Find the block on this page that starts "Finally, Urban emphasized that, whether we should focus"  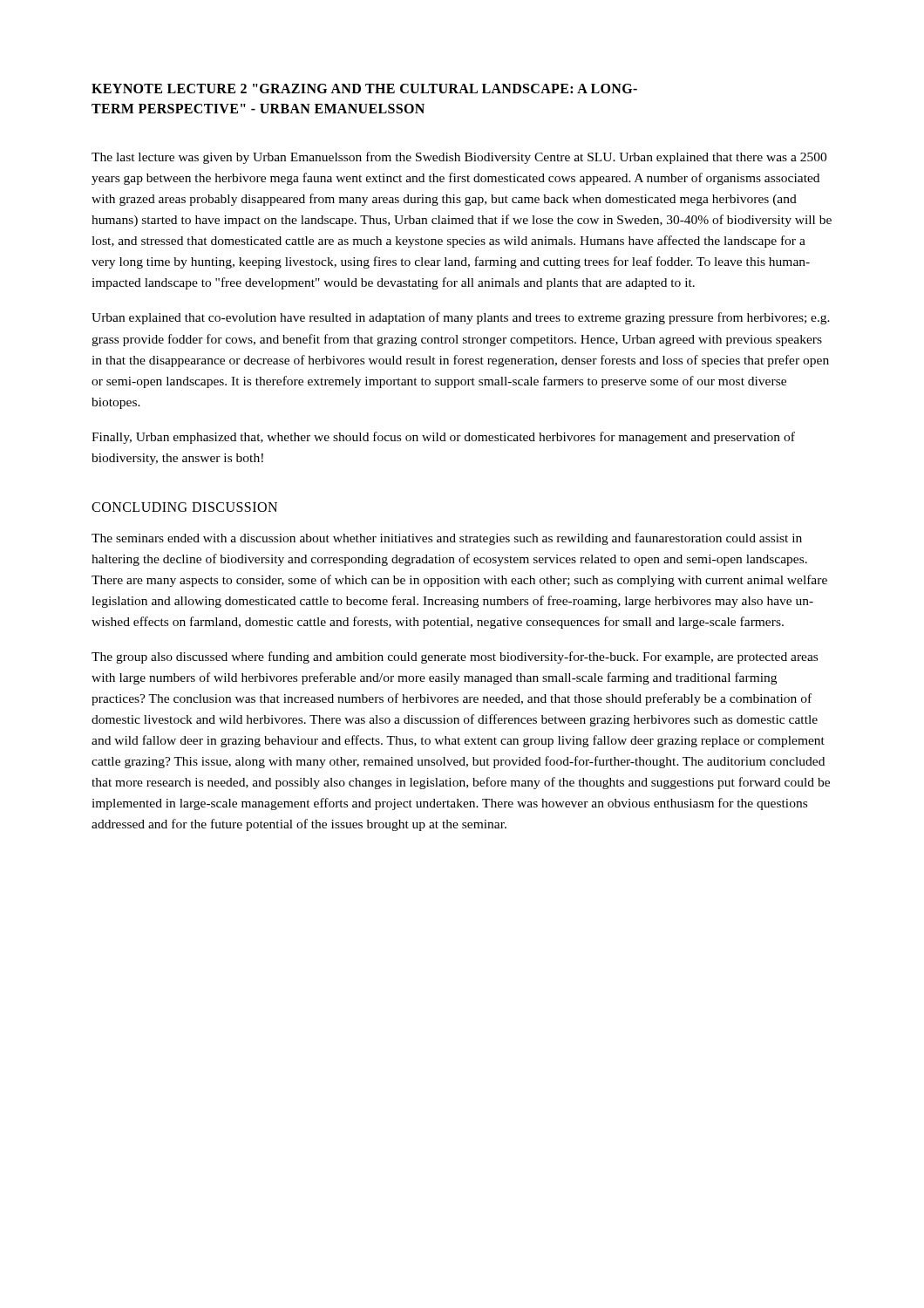462,447
